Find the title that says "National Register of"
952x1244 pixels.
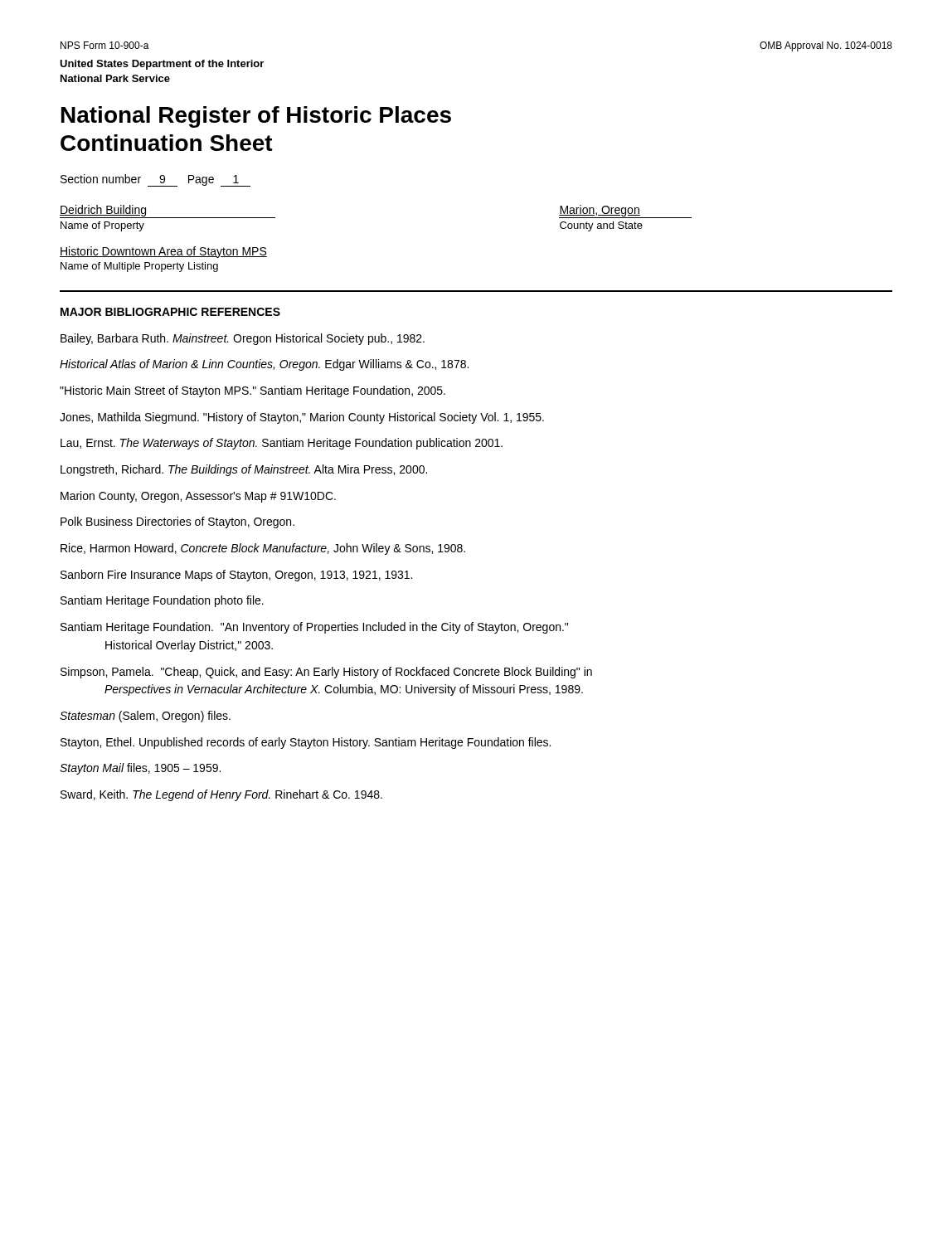[256, 117]
